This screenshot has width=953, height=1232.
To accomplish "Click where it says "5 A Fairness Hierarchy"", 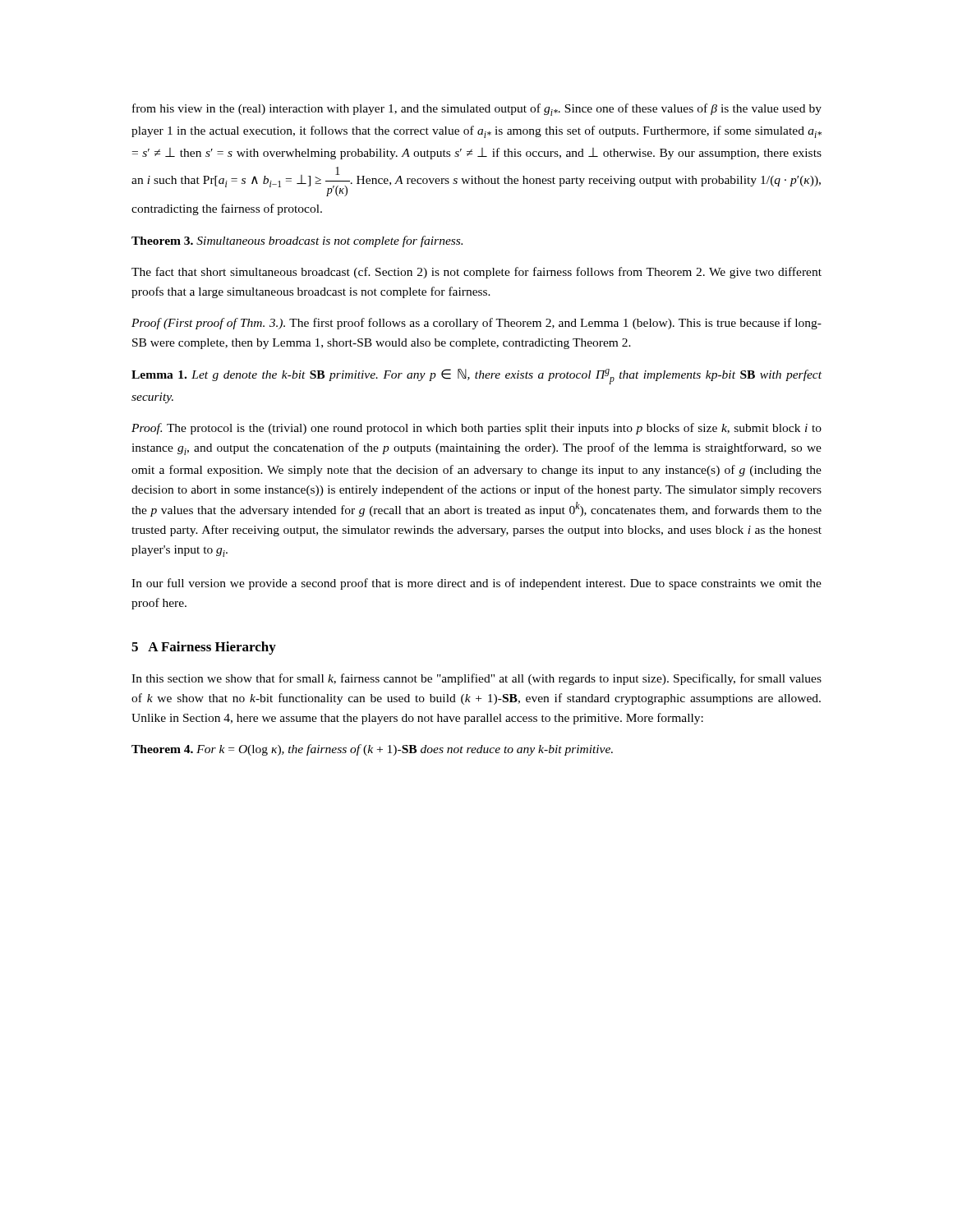I will coord(204,647).
